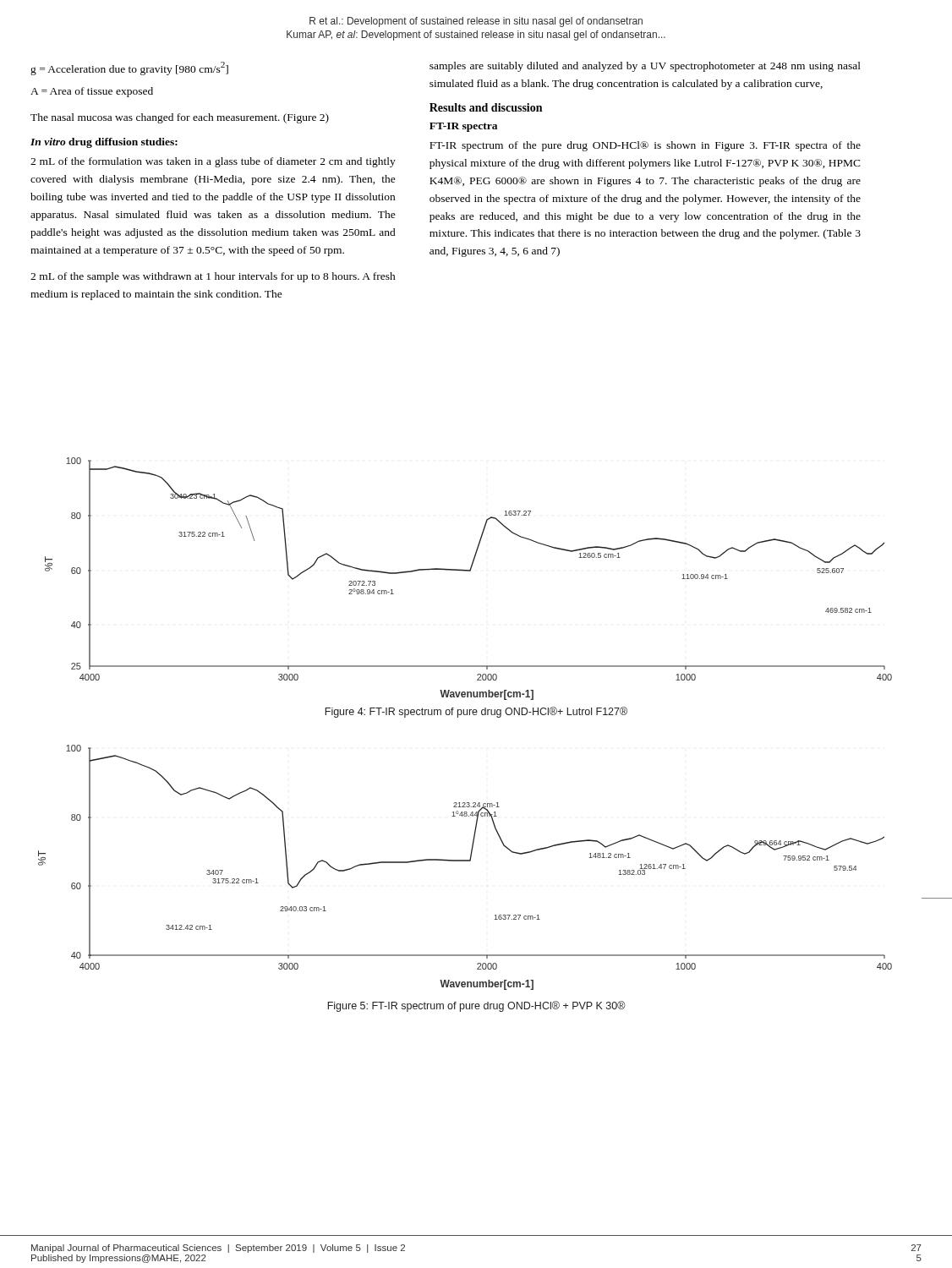Point to the caption beginning "Figure 5: FT-IR spectrum of pure drug OND-HCl®"

pos(476,1006)
